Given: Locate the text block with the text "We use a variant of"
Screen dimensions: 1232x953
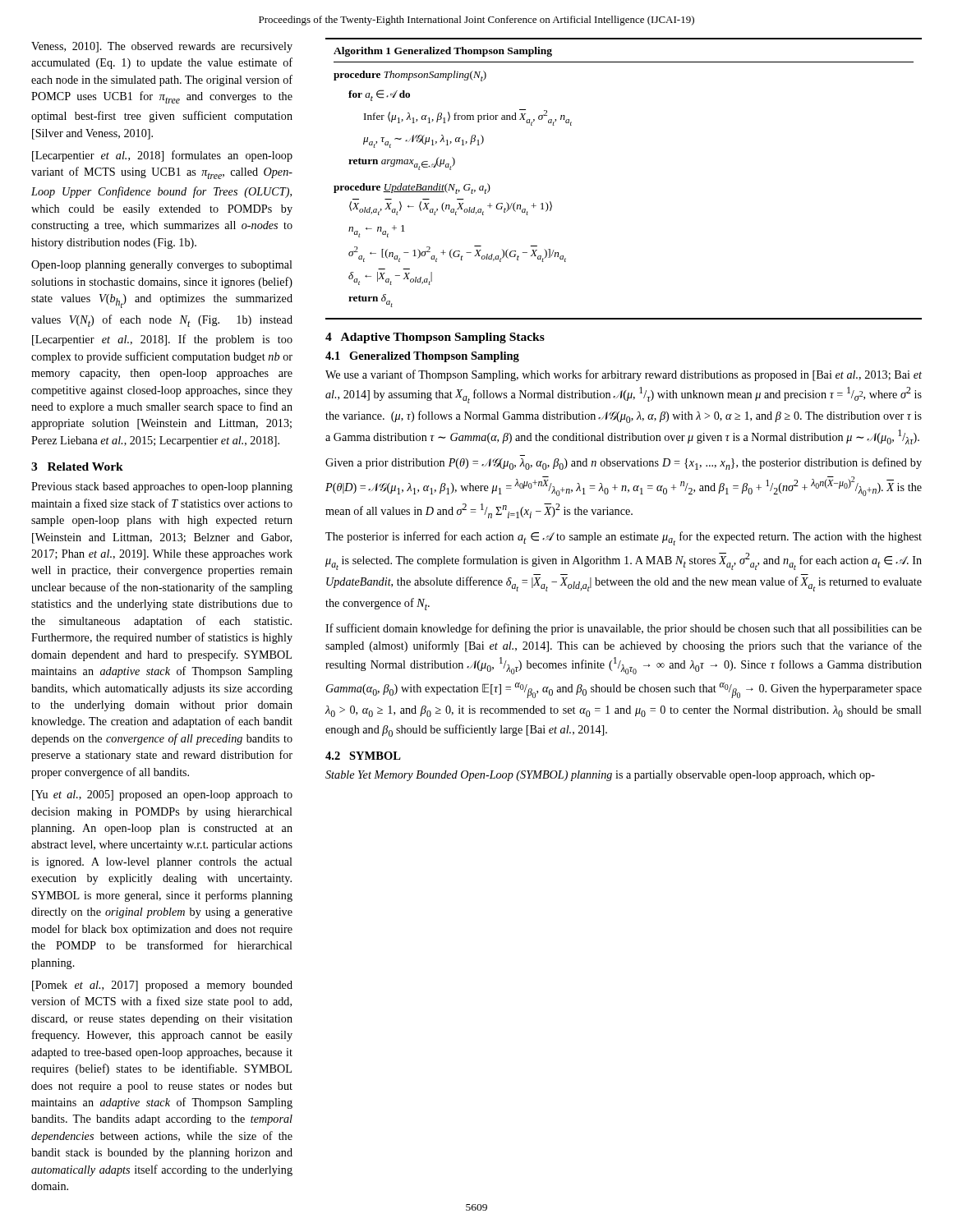Looking at the screenshot, I should (624, 407).
